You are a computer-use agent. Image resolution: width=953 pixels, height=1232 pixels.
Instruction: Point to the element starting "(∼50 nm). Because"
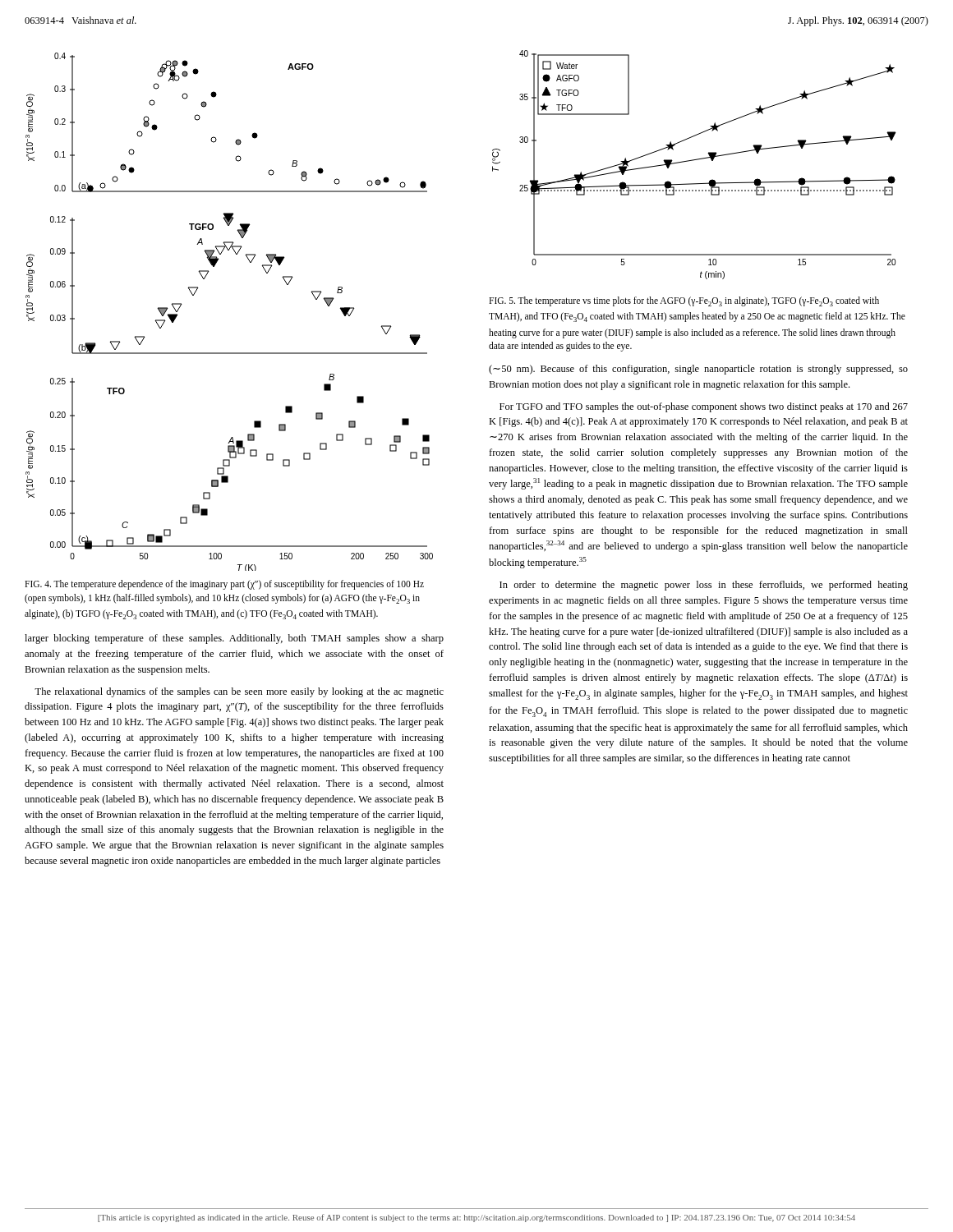pyautogui.click(x=698, y=370)
